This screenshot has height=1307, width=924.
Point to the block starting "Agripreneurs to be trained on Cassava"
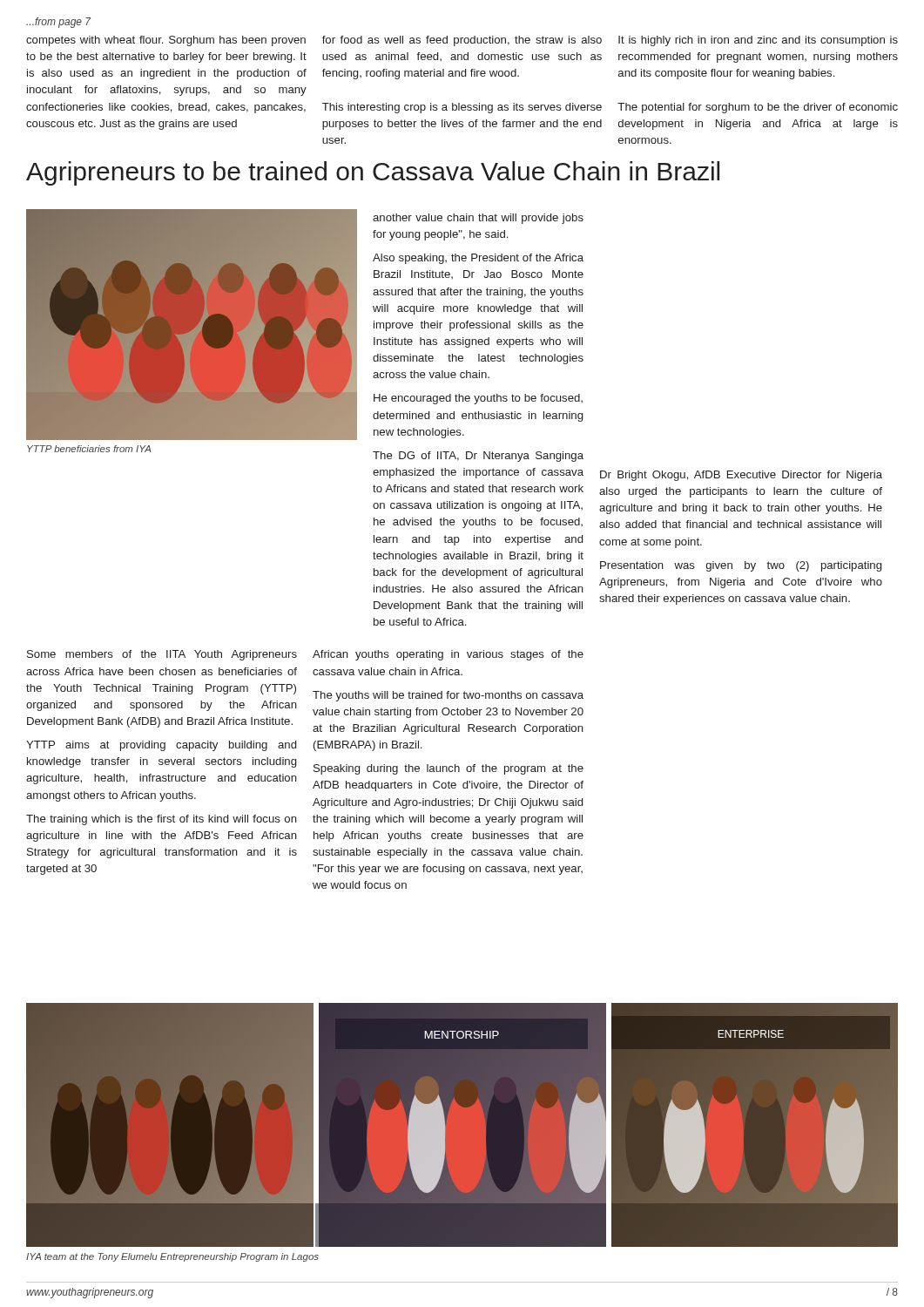click(462, 172)
